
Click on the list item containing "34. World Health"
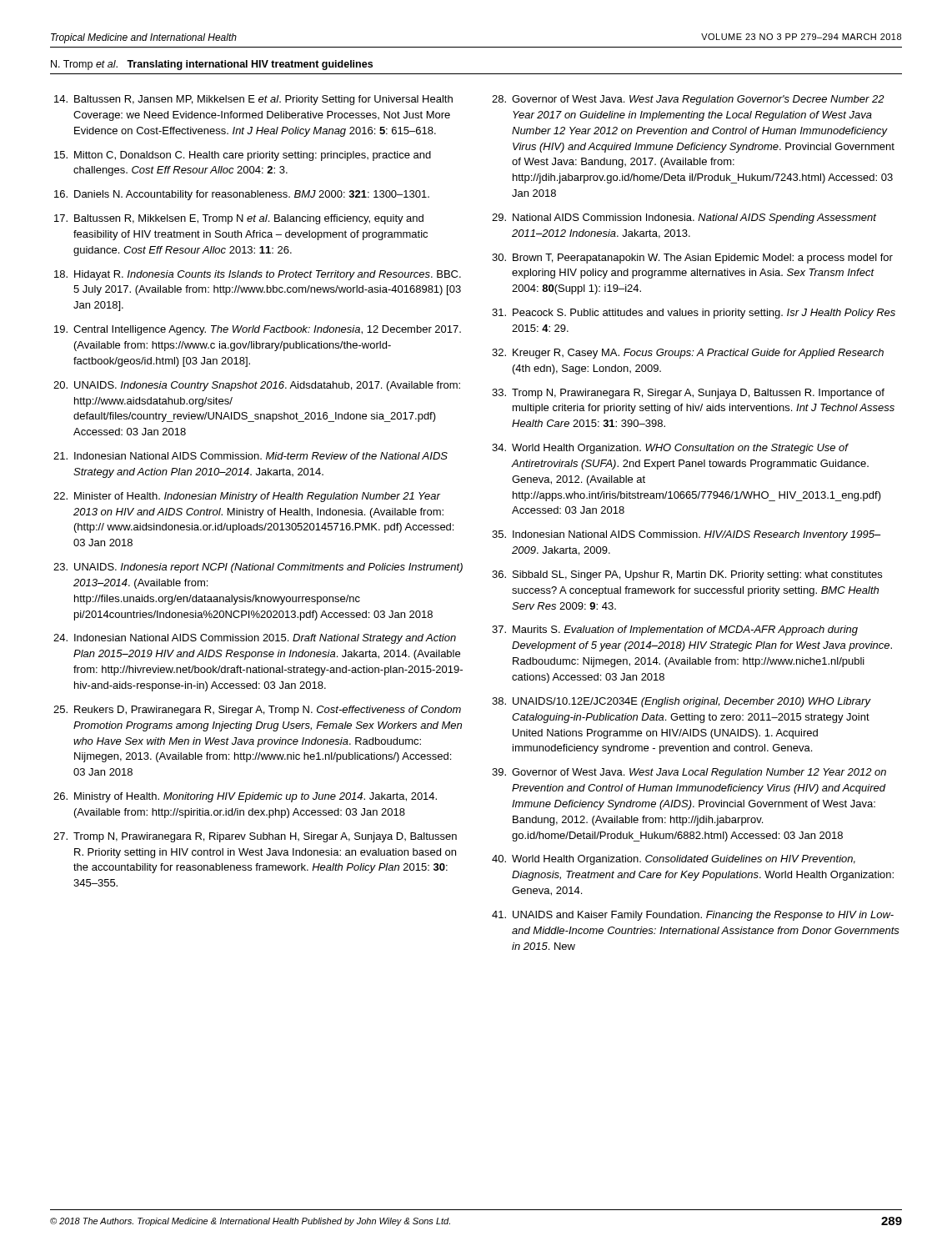coord(695,480)
